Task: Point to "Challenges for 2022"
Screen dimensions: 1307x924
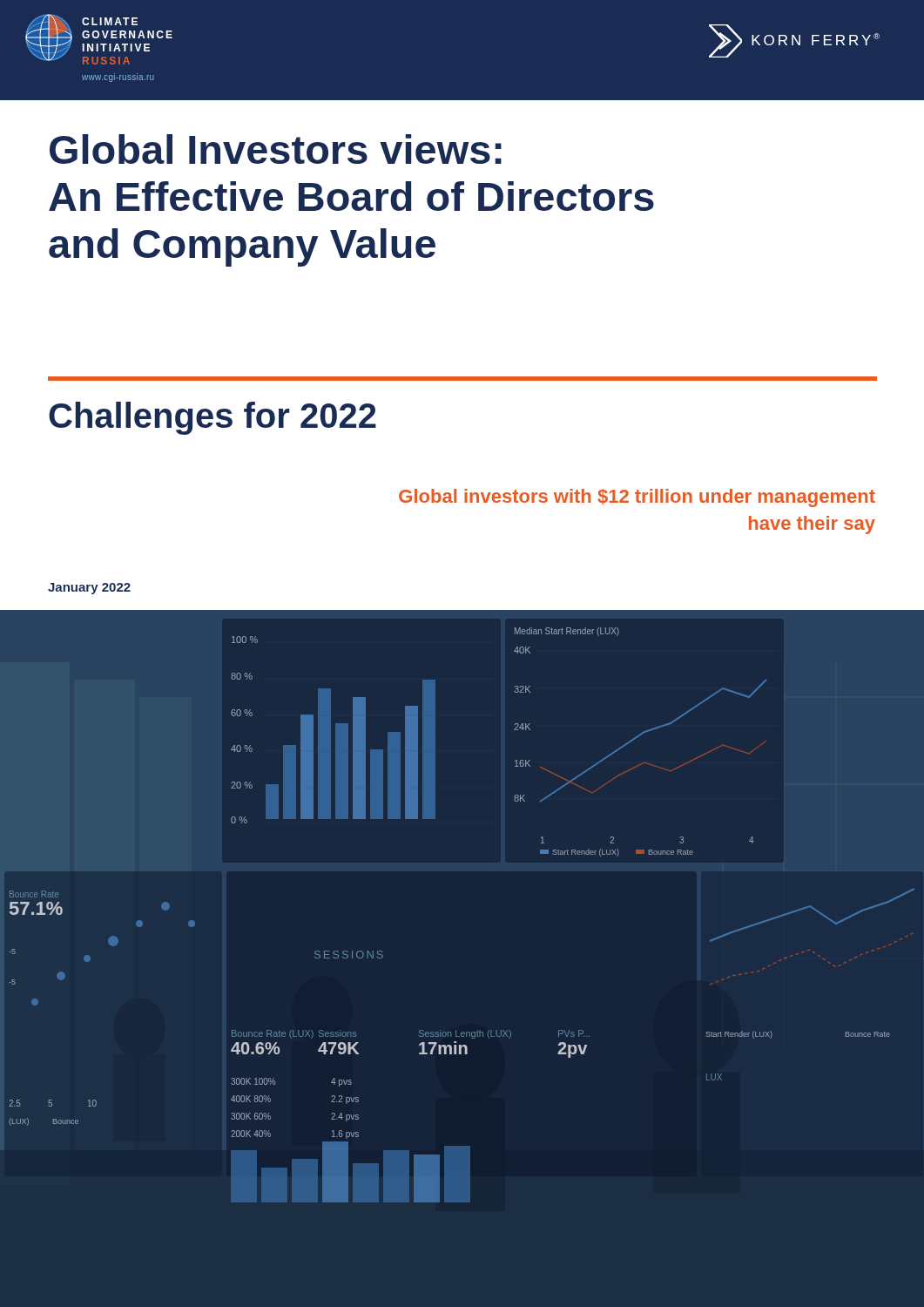Action: tap(353, 416)
